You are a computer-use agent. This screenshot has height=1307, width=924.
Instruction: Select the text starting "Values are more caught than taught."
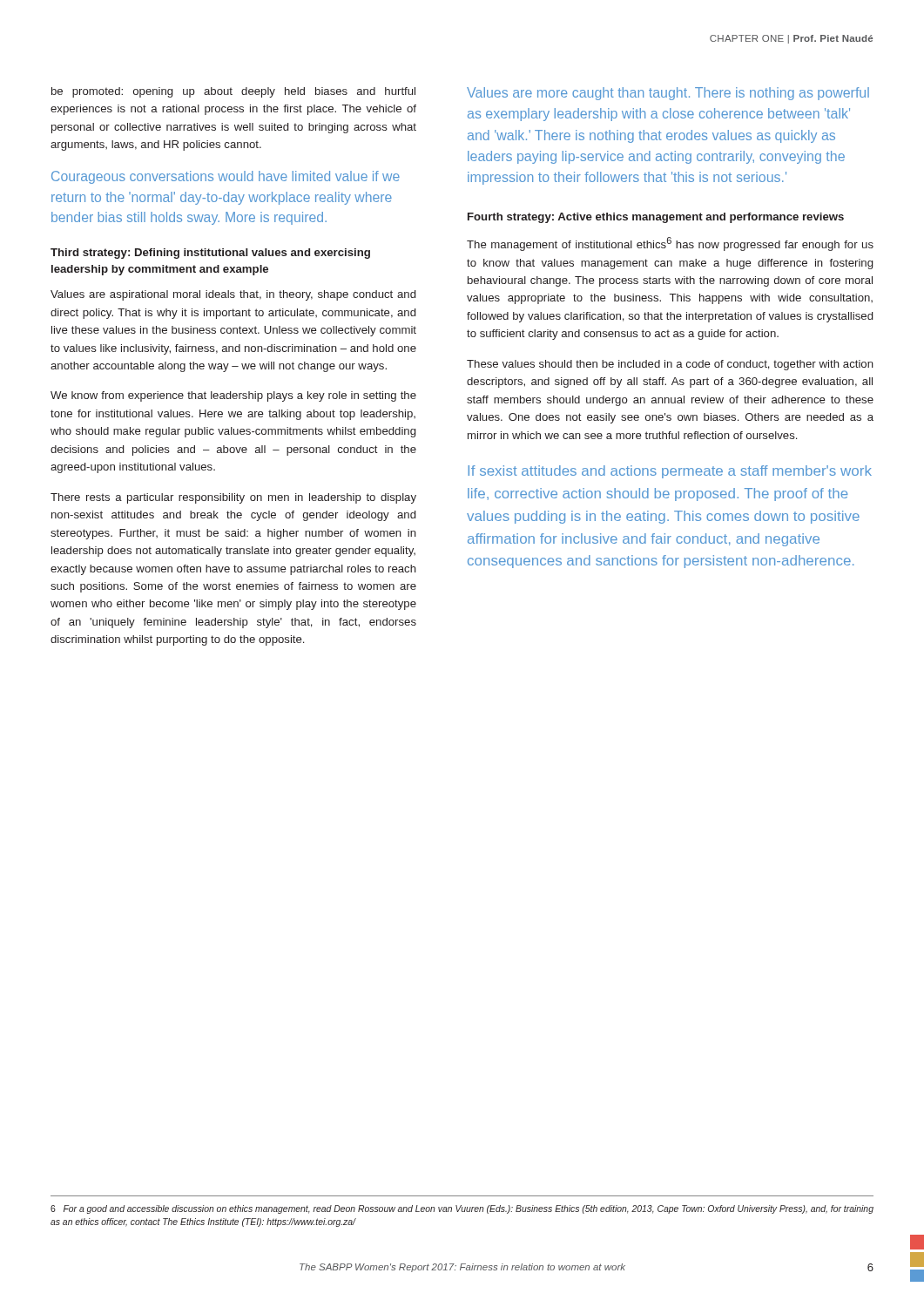click(x=668, y=135)
